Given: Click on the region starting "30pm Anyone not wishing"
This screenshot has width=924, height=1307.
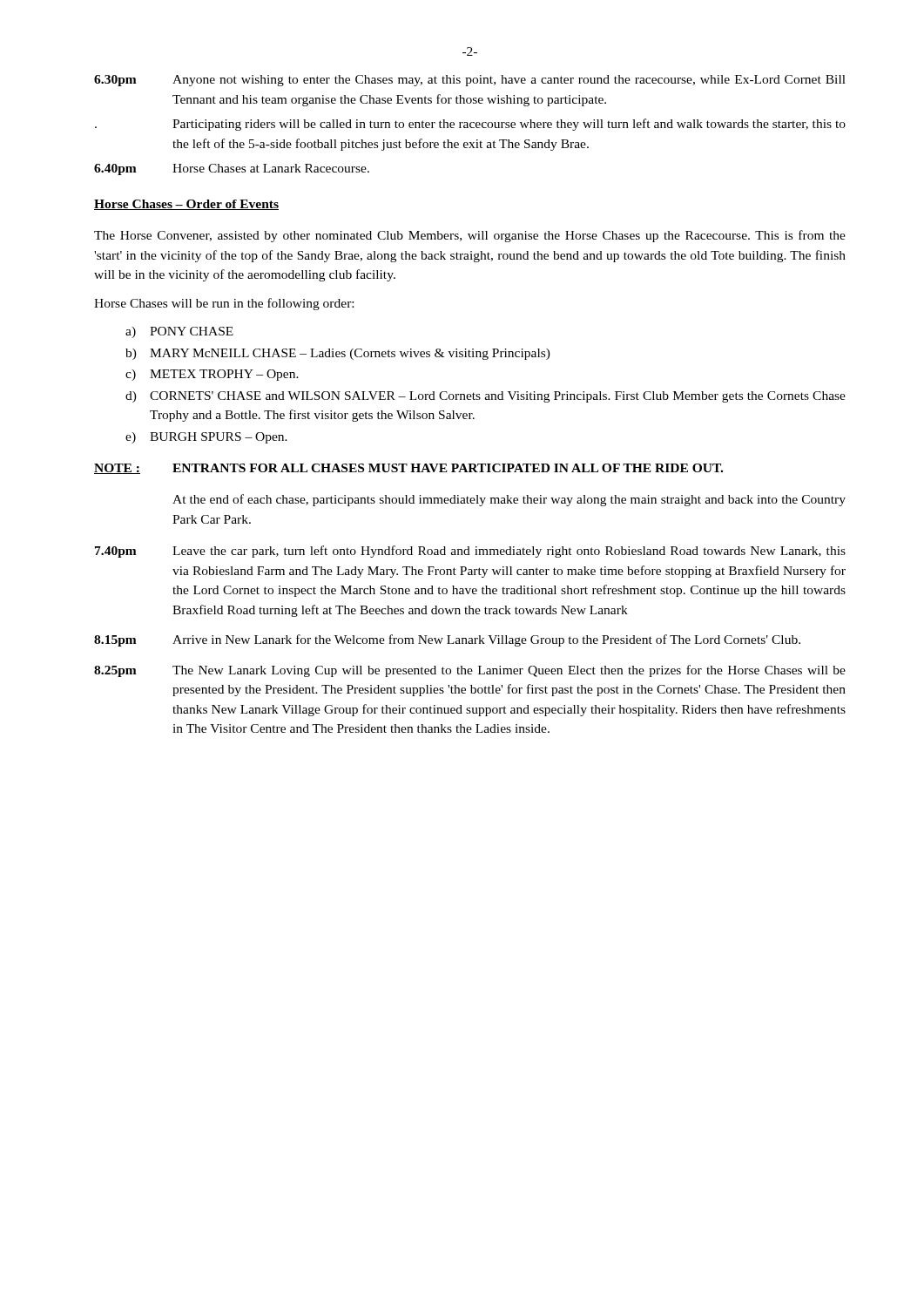Looking at the screenshot, I should (x=470, y=90).
